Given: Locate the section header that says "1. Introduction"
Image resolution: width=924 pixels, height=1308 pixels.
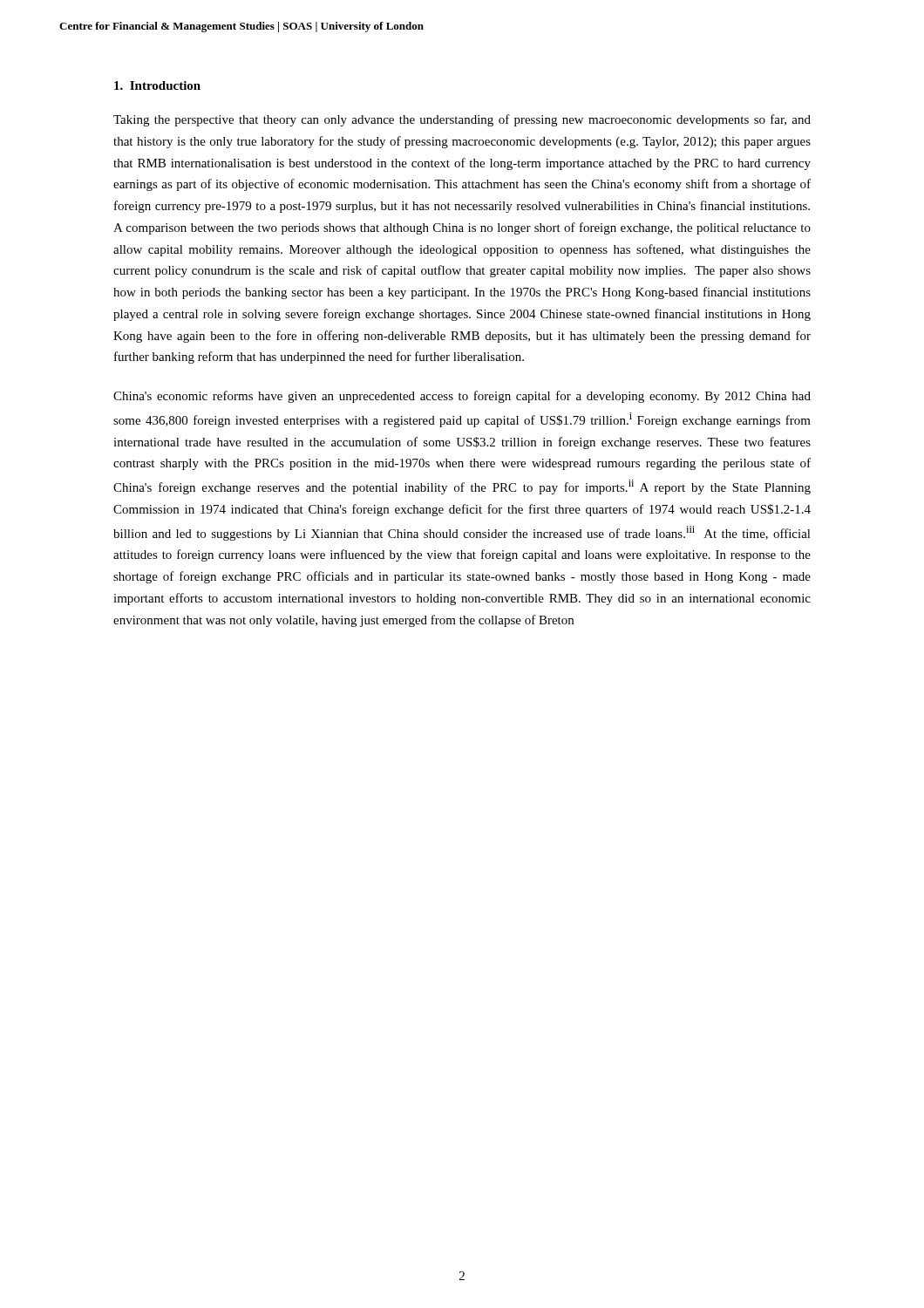Looking at the screenshot, I should click(x=157, y=85).
